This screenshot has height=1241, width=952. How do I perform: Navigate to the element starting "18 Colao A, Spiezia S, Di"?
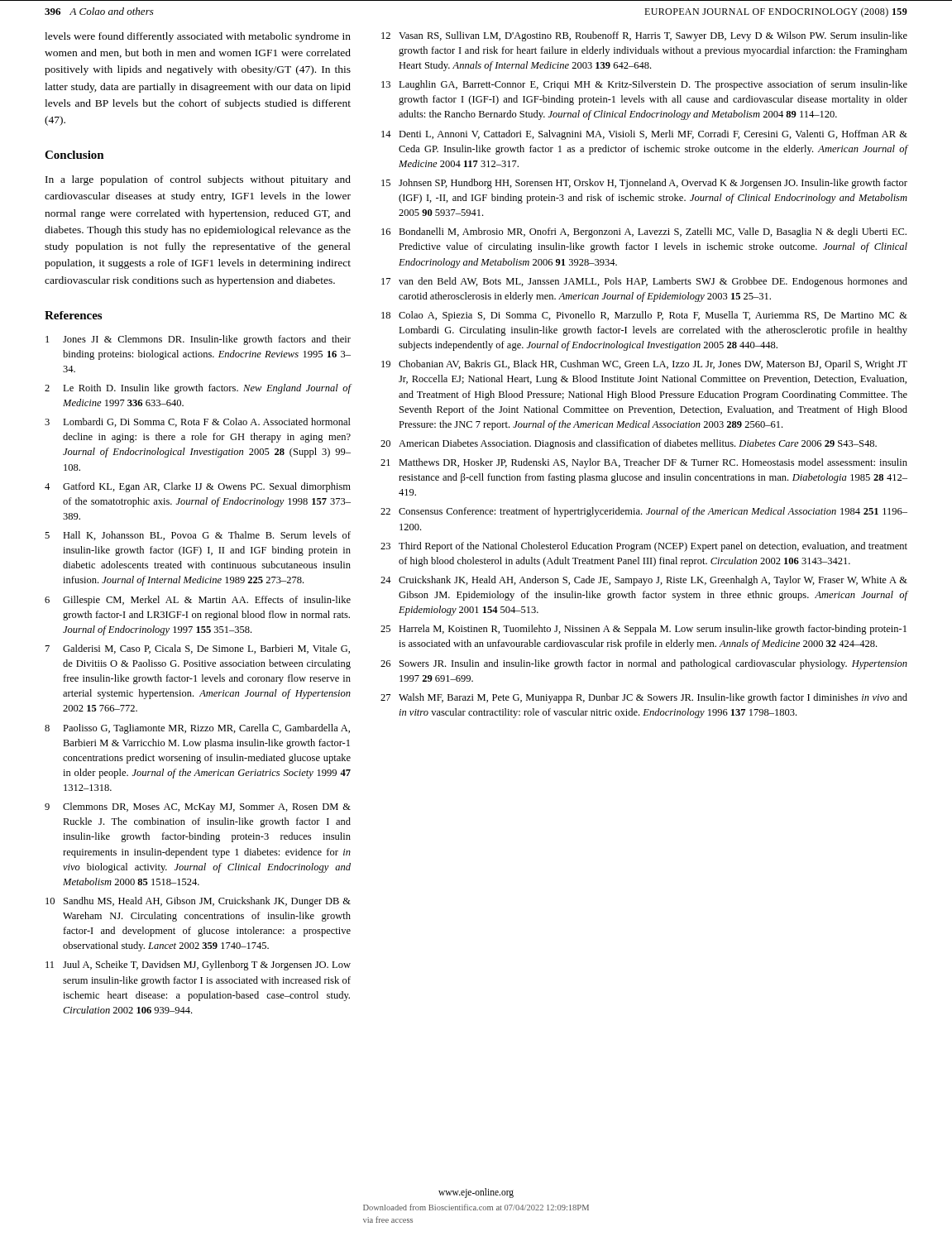click(x=644, y=330)
